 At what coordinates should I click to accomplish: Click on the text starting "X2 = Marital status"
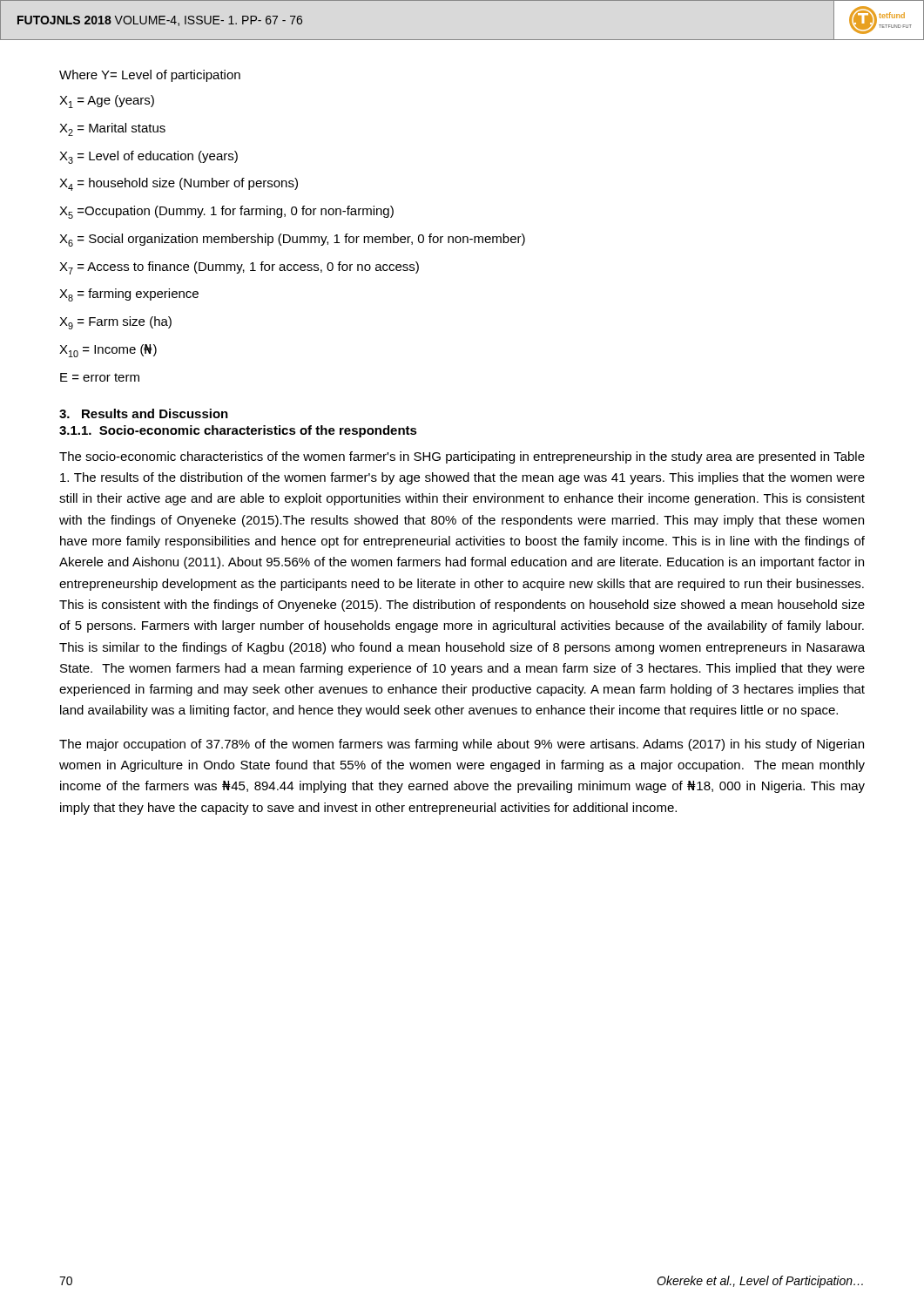[x=112, y=129]
